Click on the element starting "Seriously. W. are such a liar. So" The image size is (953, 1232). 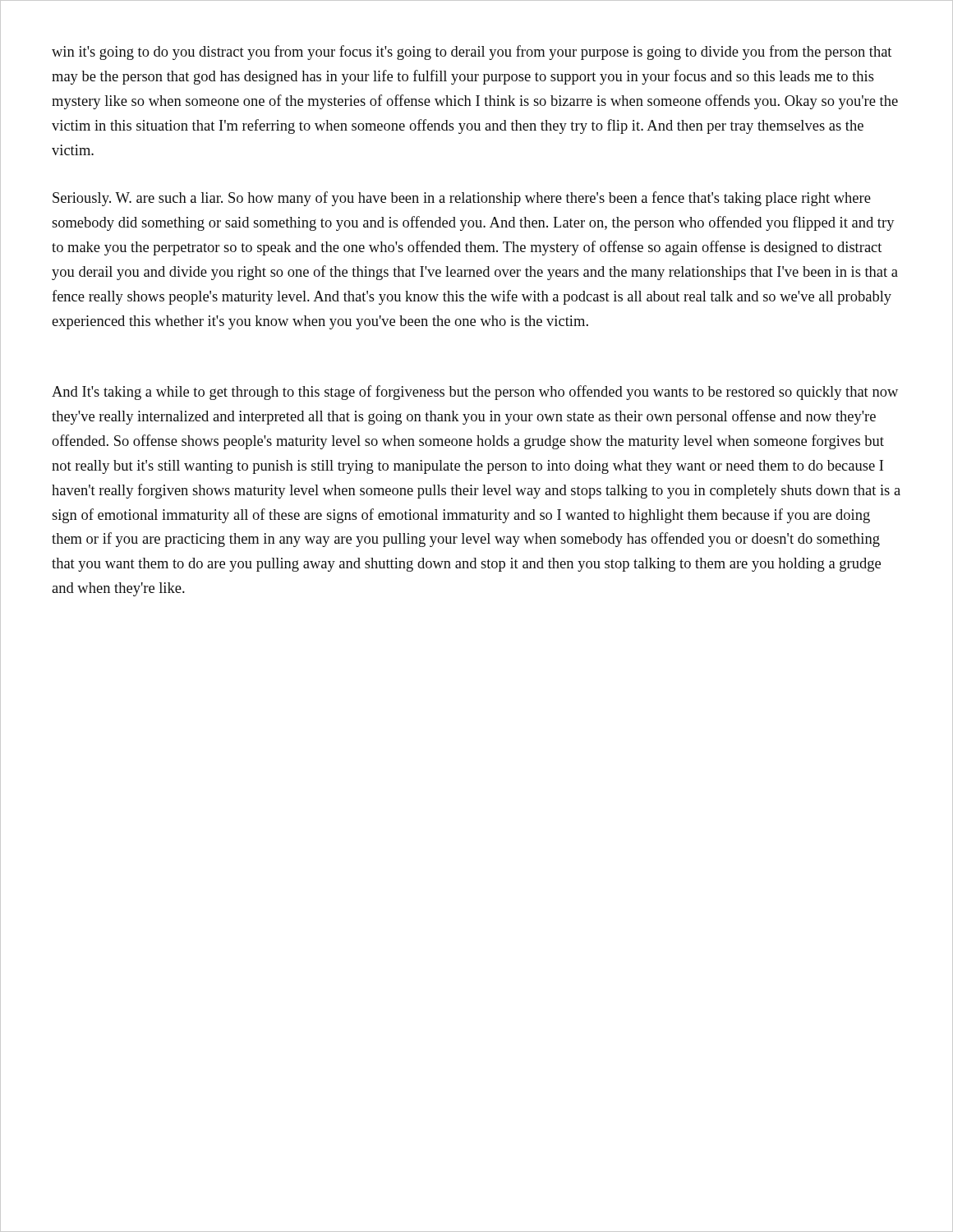pyautogui.click(x=475, y=259)
